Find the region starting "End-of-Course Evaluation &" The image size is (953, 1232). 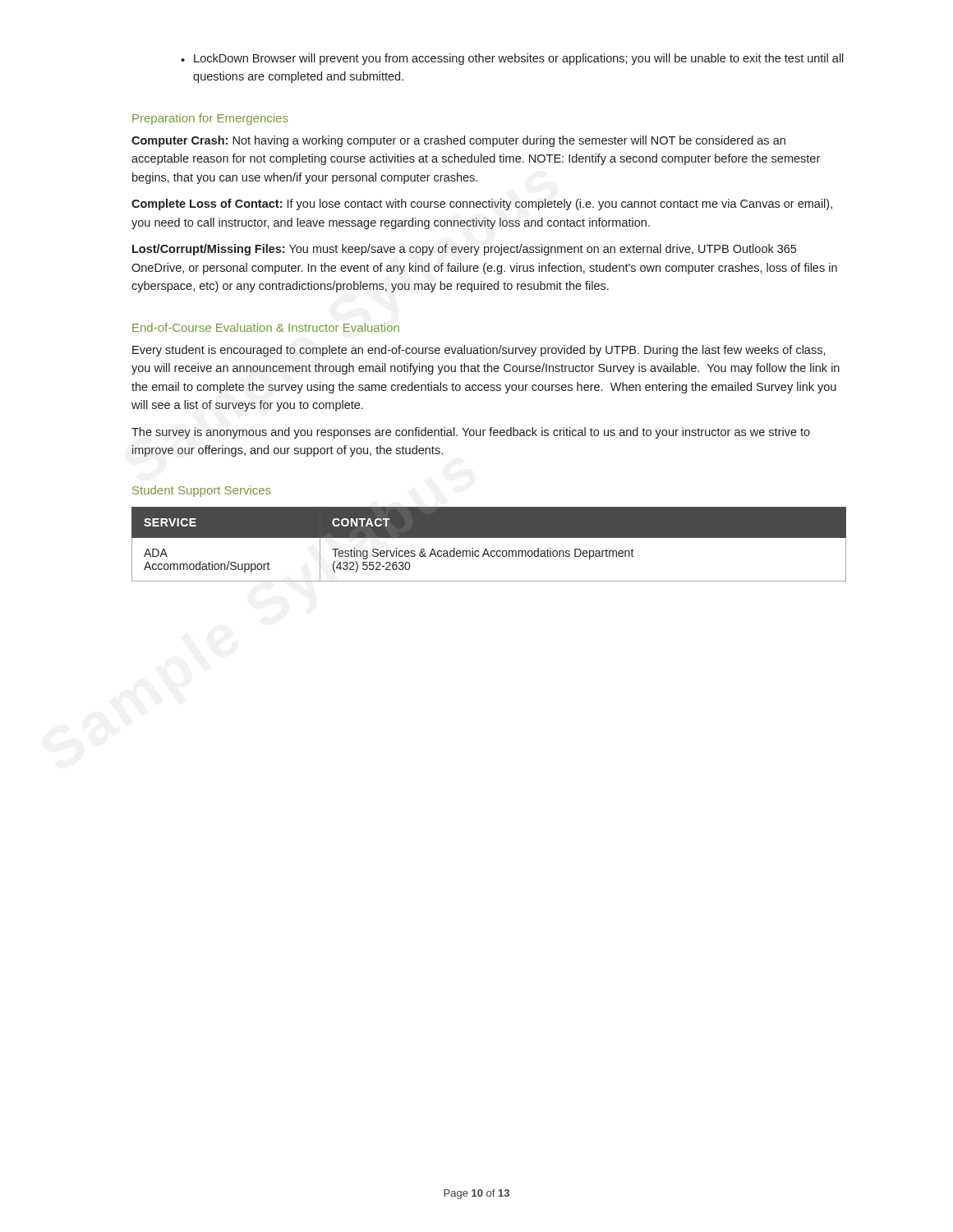pyautogui.click(x=266, y=327)
